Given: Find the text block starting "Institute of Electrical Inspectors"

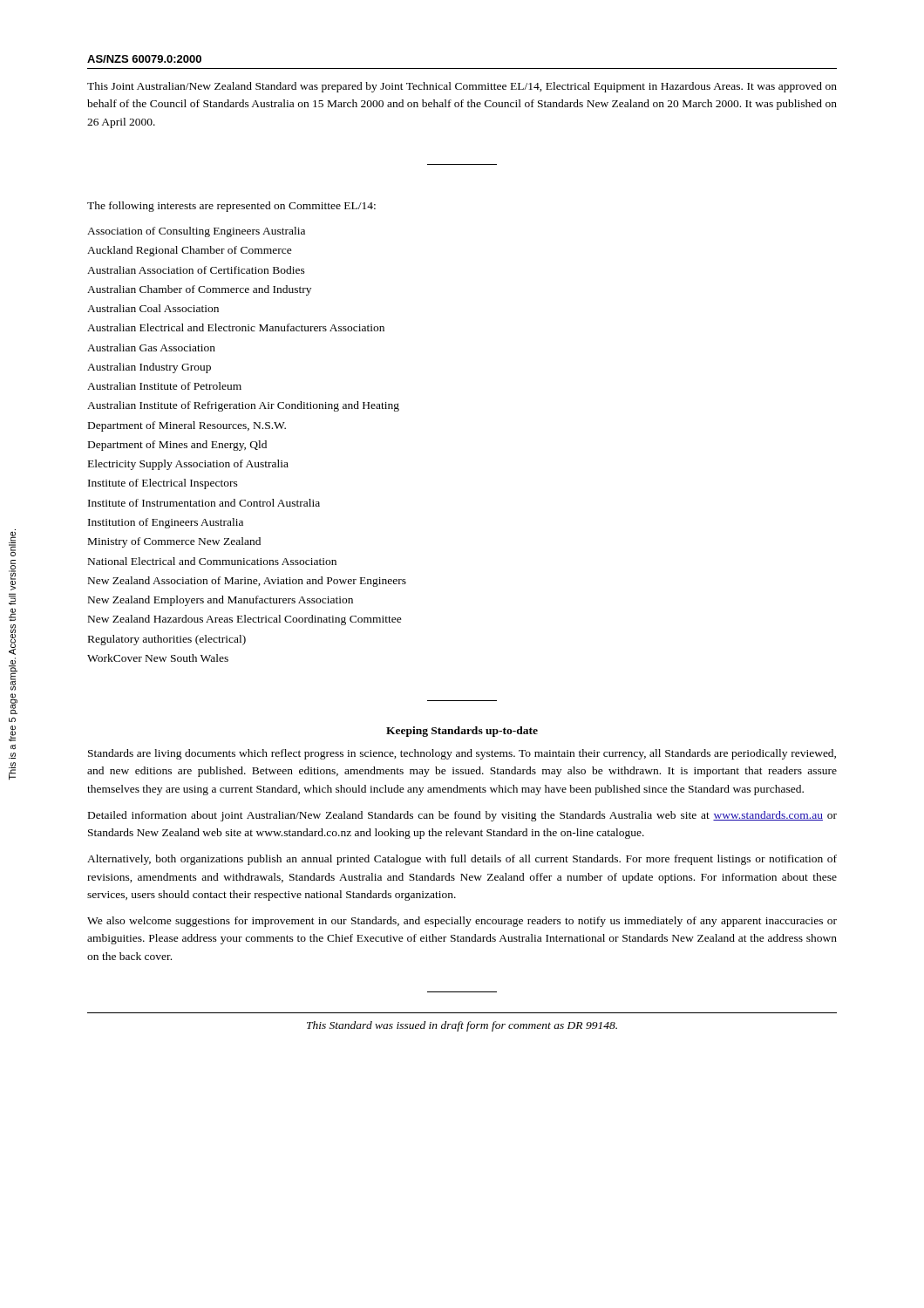Looking at the screenshot, I should coord(162,483).
